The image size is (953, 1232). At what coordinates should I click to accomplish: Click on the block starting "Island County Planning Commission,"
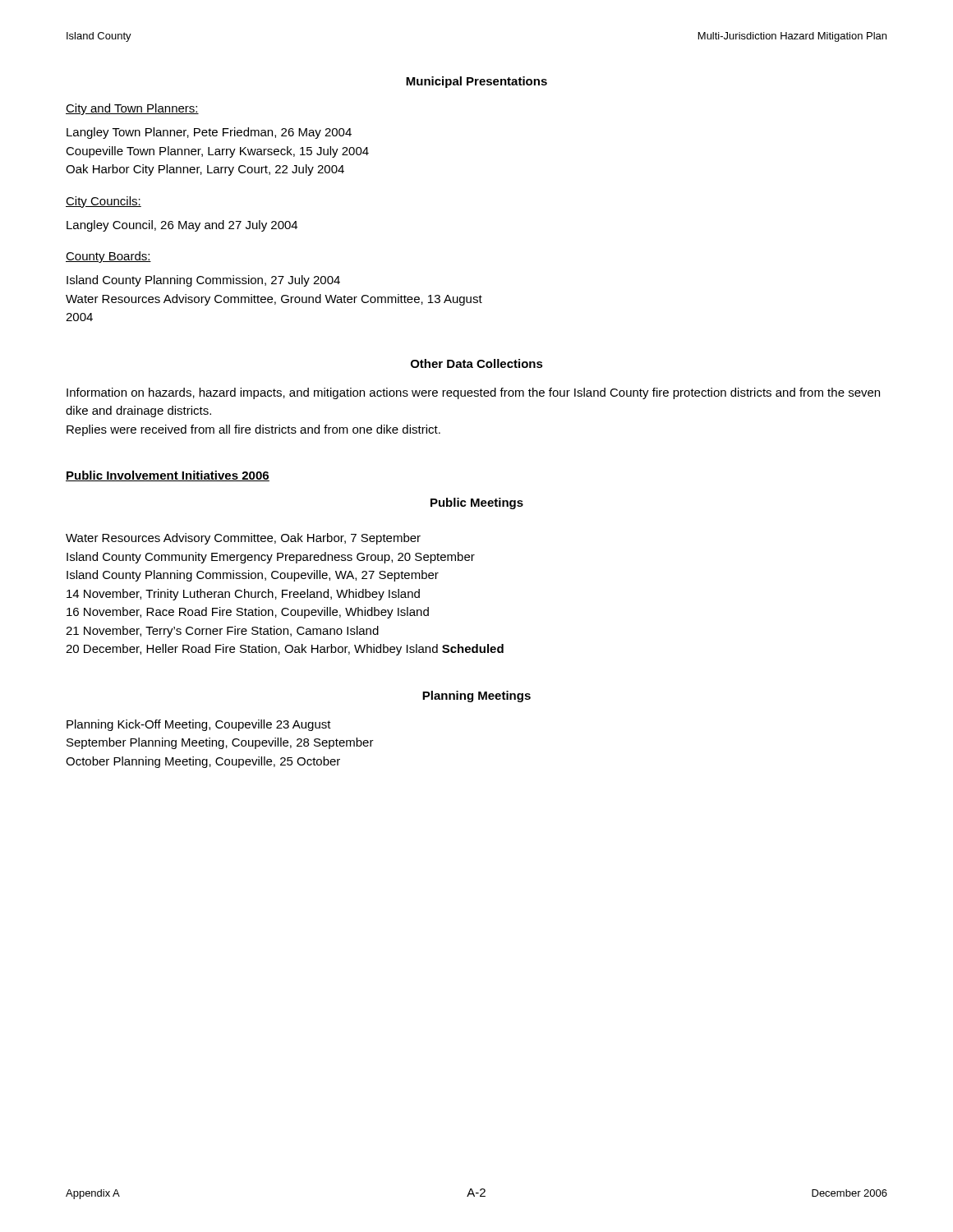pos(274,298)
